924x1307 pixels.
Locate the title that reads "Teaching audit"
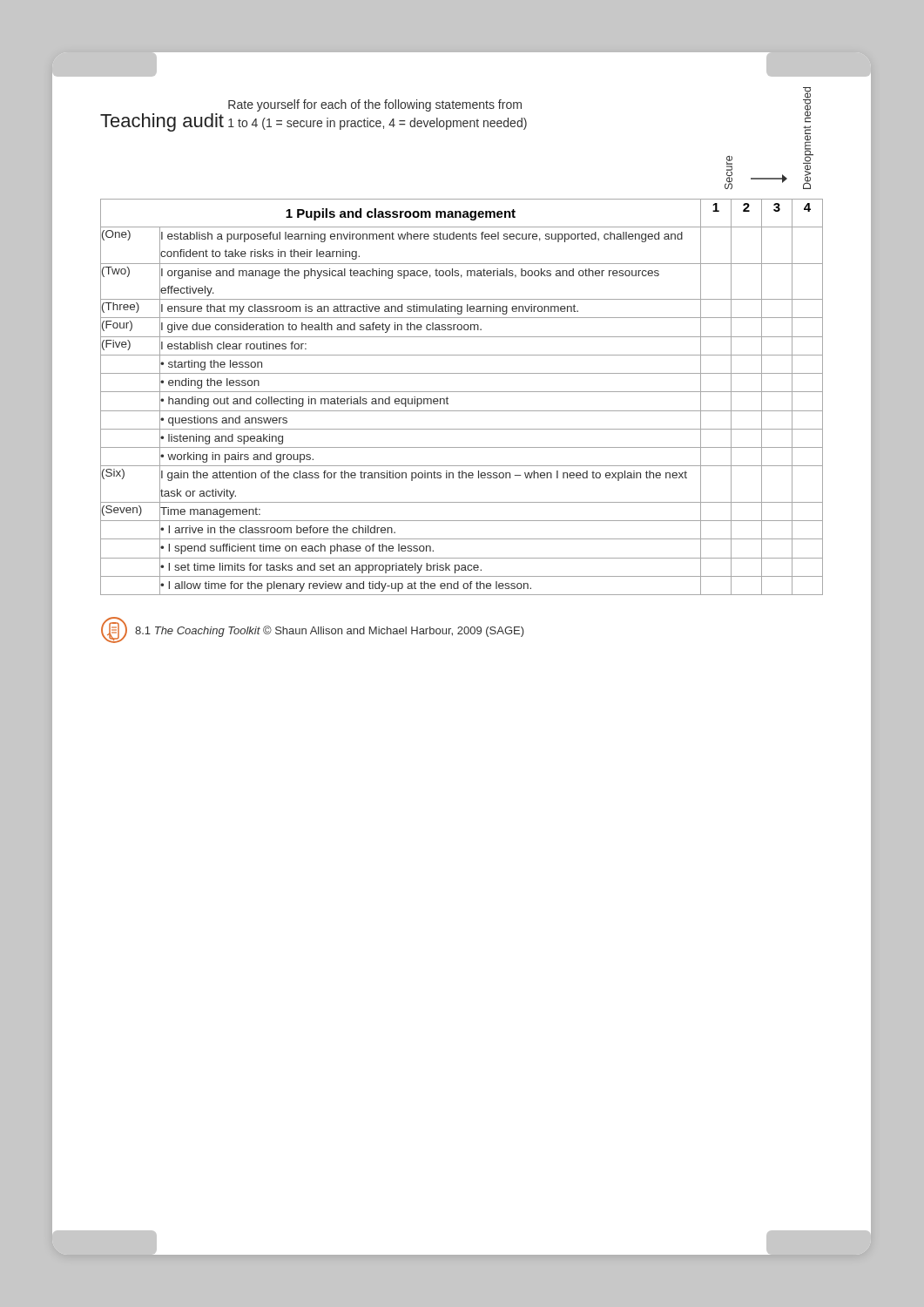click(162, 121)
